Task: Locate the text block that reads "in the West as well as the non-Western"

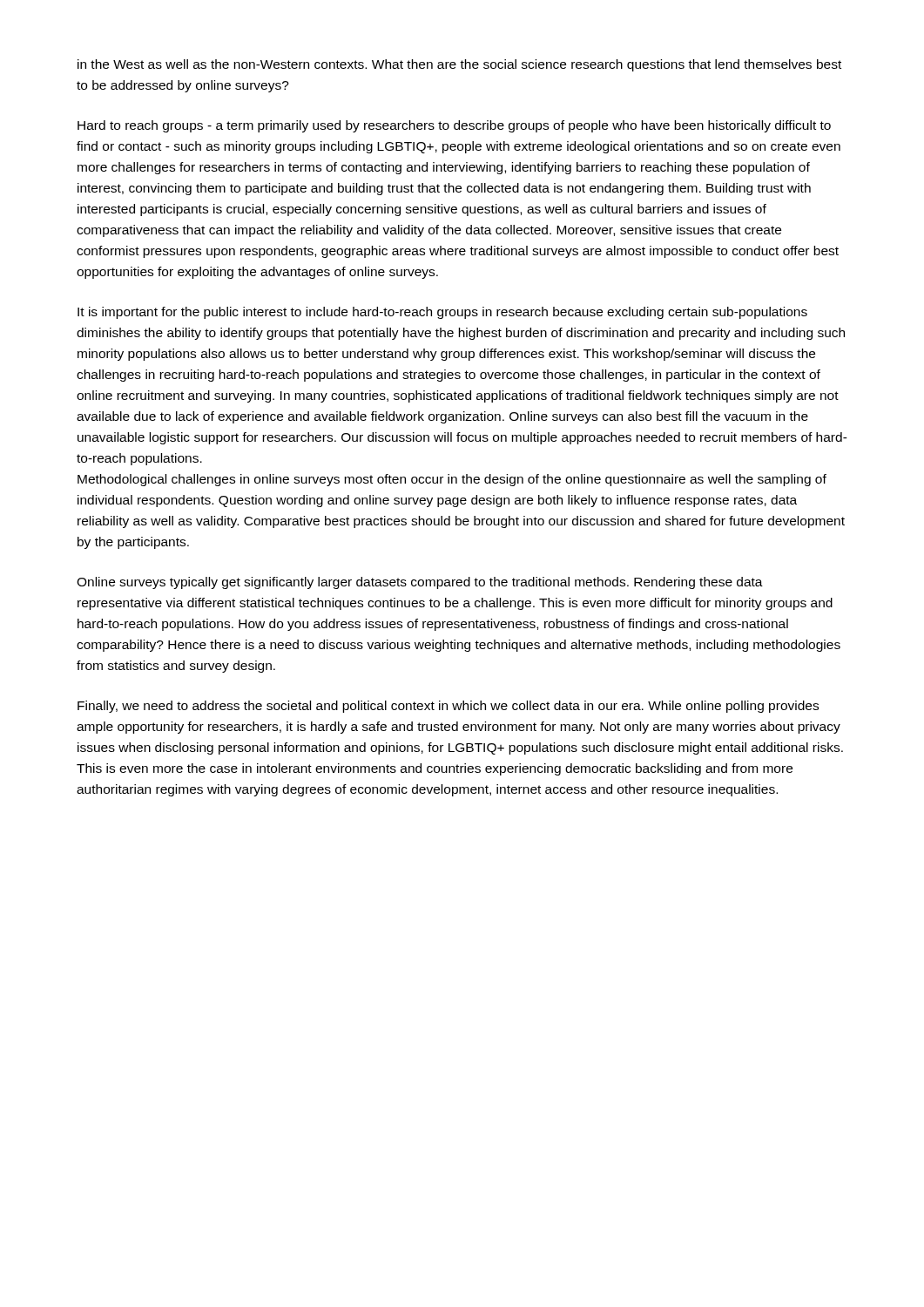Action: (459, 74)
